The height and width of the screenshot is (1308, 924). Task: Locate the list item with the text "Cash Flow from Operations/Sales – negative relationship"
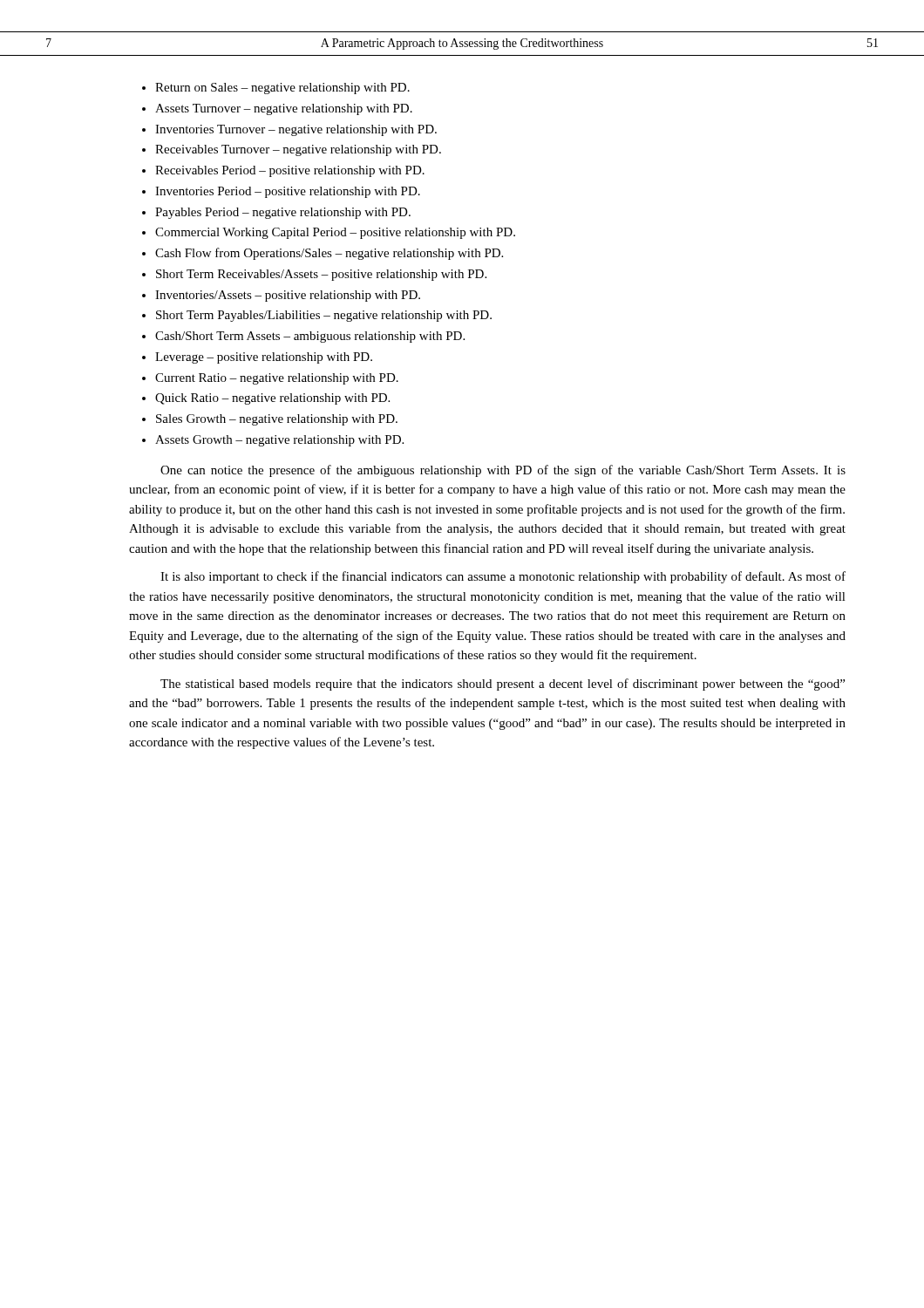pos(500,254)
